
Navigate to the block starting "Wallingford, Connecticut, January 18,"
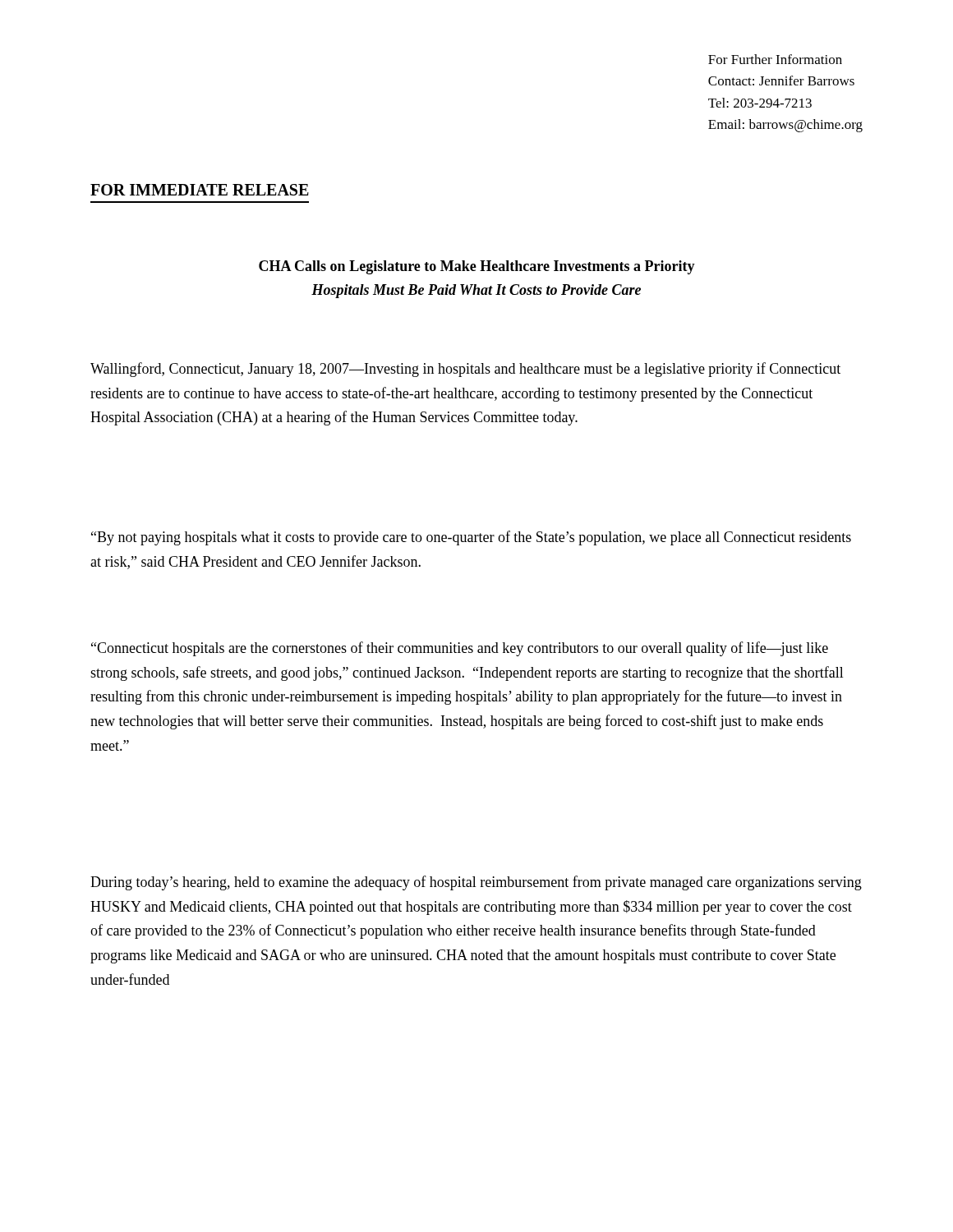[x=466, y=393]
